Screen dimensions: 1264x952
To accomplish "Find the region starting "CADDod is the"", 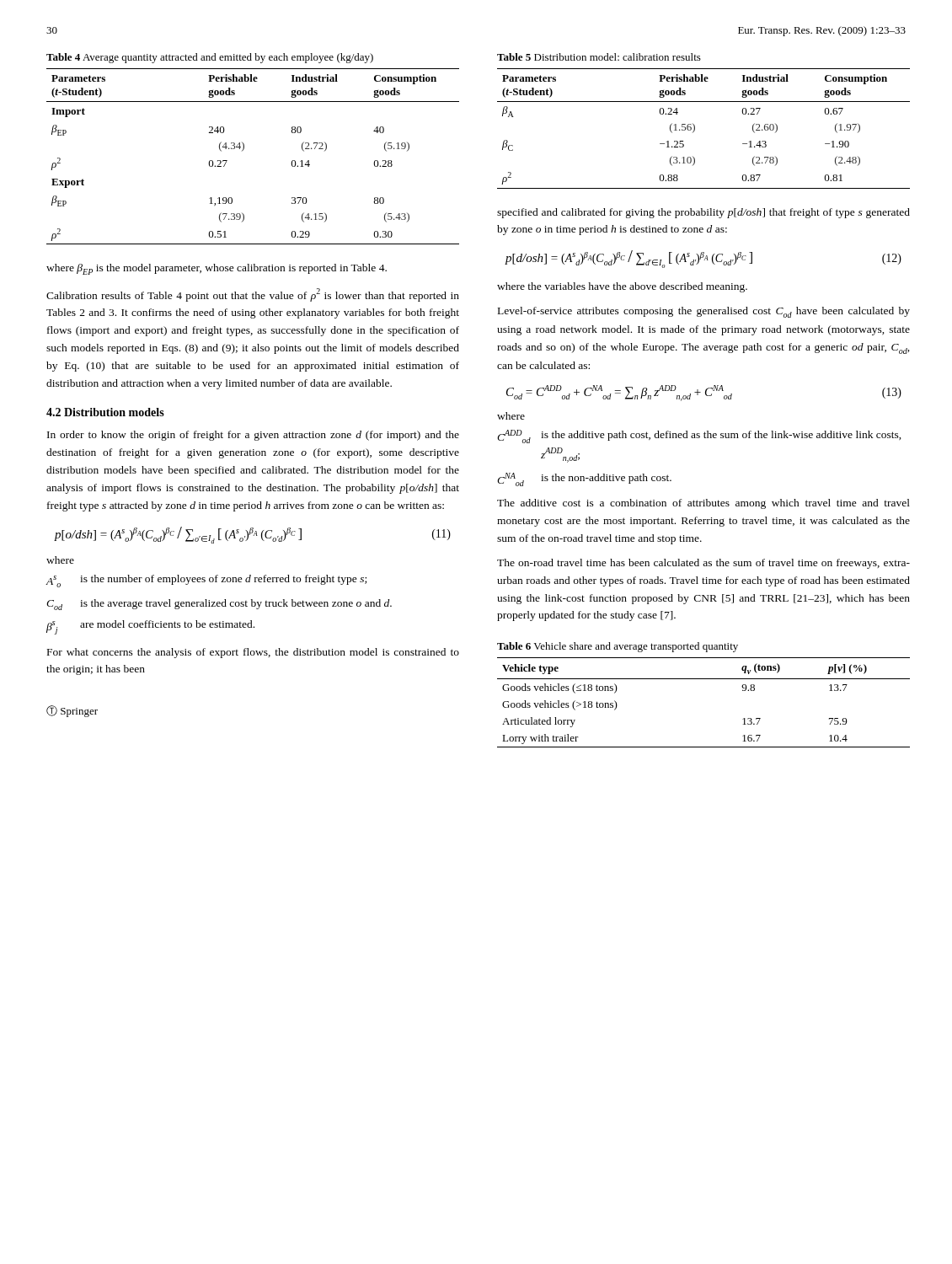I will pyautogui.click(x=703, y=445).
